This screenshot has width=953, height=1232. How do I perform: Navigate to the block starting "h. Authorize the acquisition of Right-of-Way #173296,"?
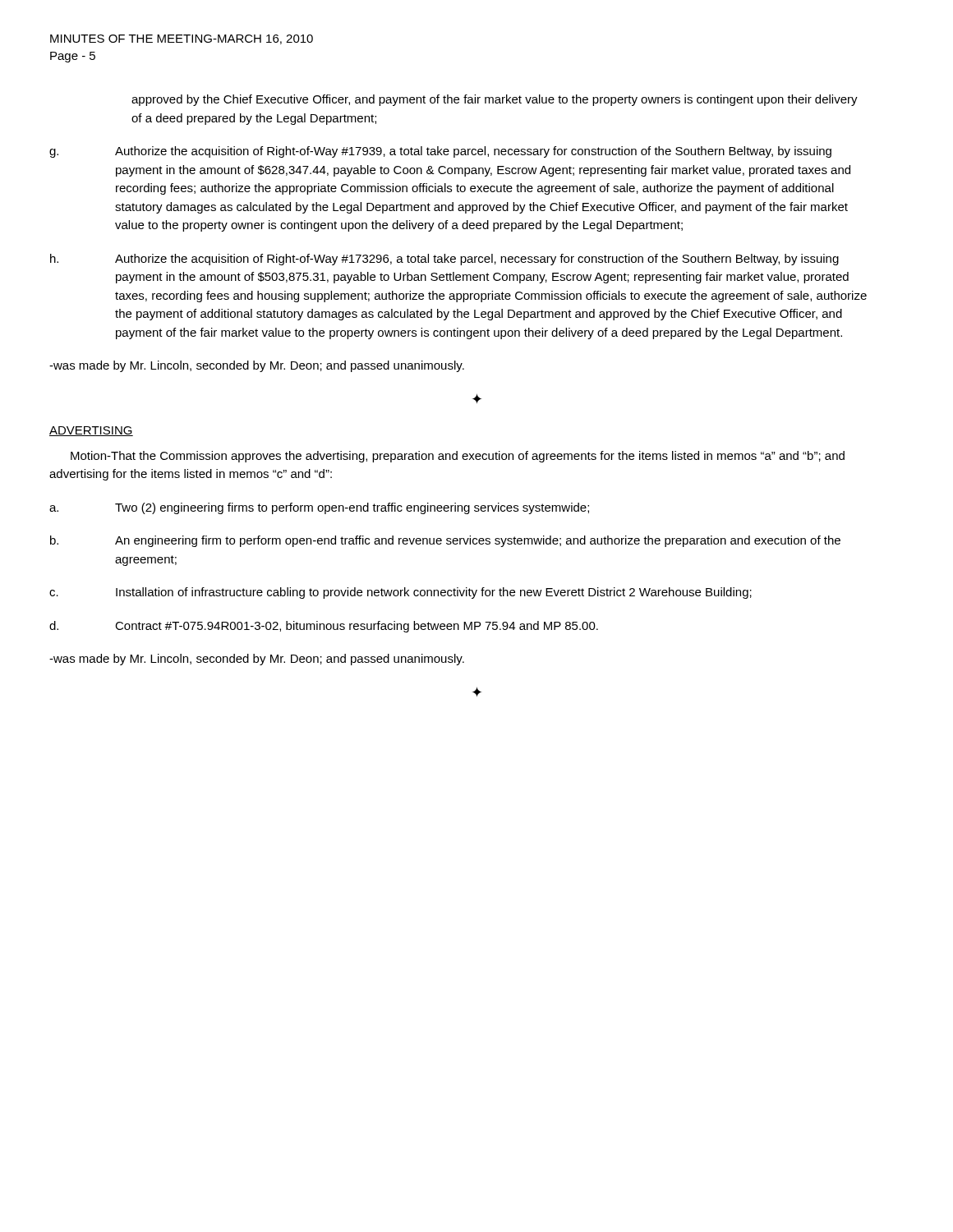click(x=460, y=295)
